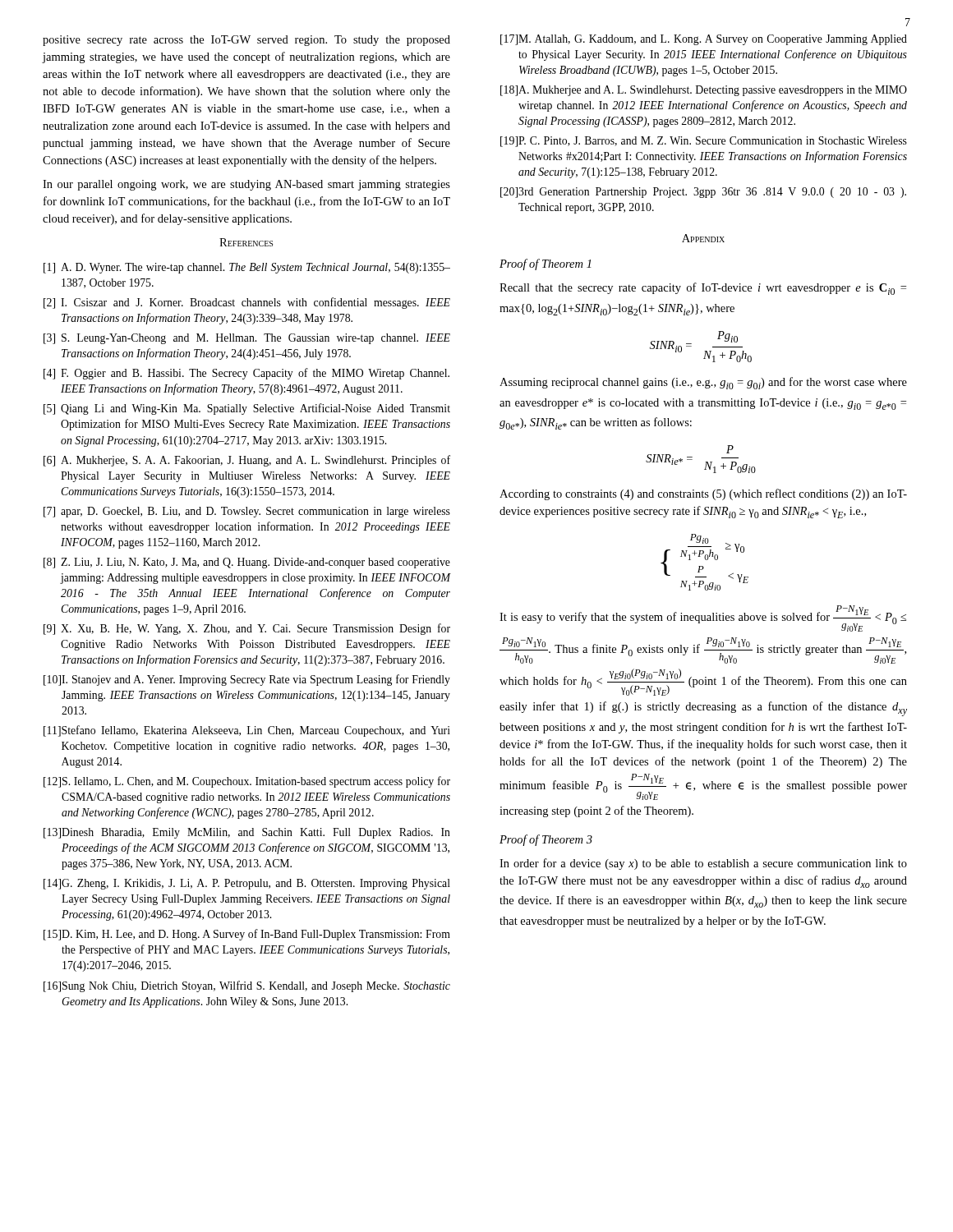
Task: Click the passage that begins "[11]Stefano Iellamo, Ekaterina"
Action: pyautogui.click(x=246, y=746)
